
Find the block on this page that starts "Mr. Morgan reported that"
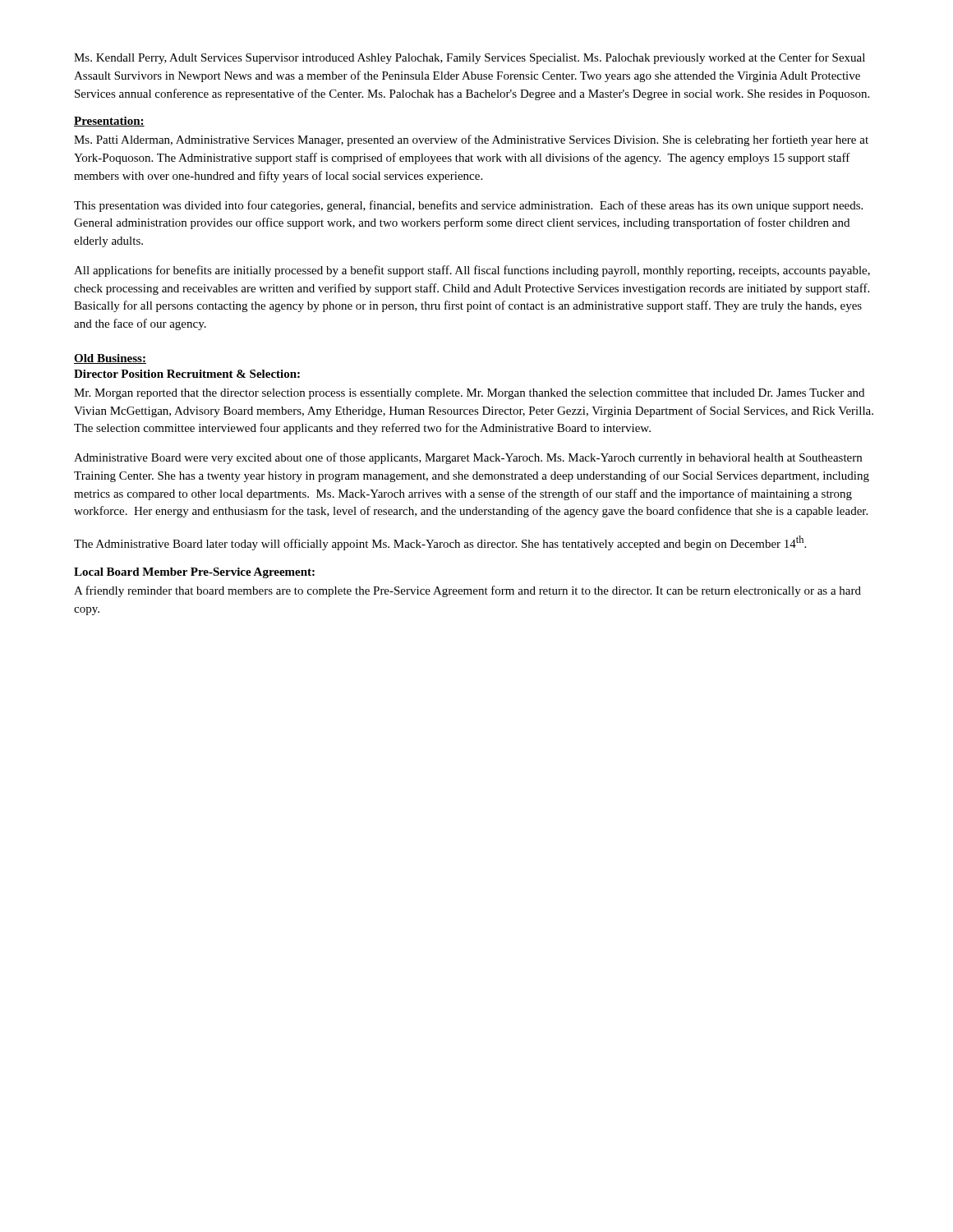(476, 411)
